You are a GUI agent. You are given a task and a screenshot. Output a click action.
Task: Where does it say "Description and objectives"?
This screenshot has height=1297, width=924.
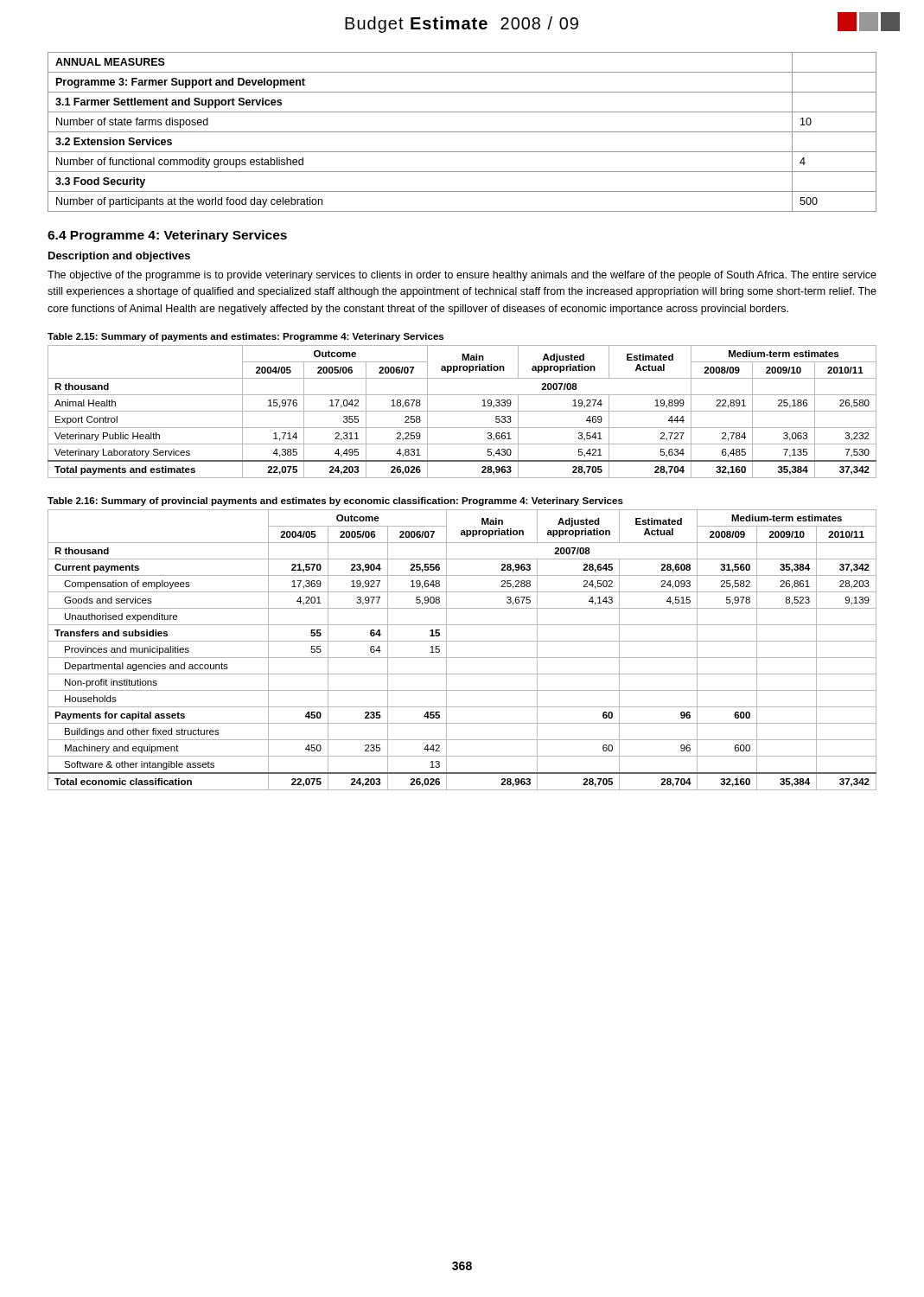point(119,256)
